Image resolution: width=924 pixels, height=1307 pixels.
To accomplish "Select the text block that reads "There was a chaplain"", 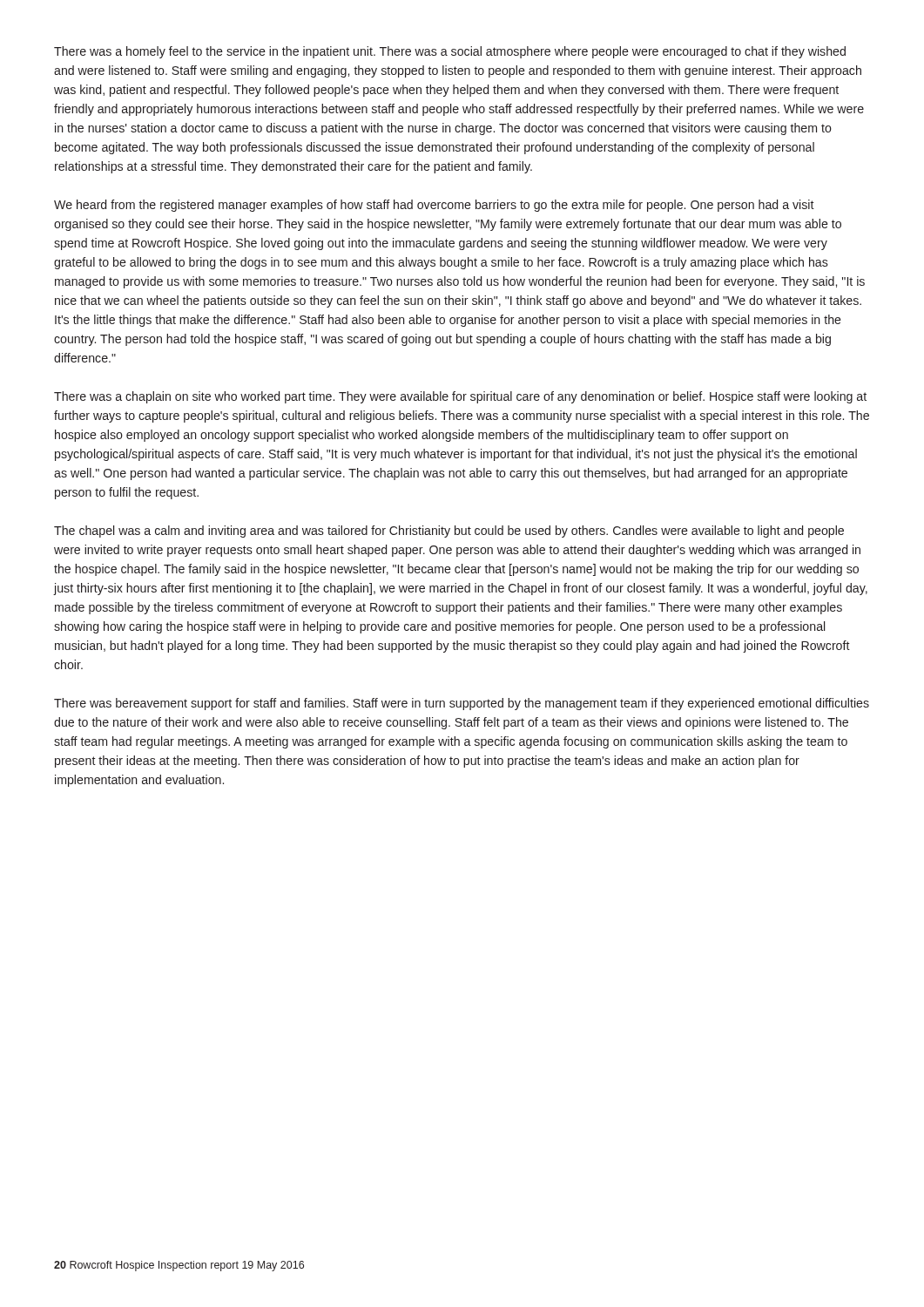I will [462, 444].
